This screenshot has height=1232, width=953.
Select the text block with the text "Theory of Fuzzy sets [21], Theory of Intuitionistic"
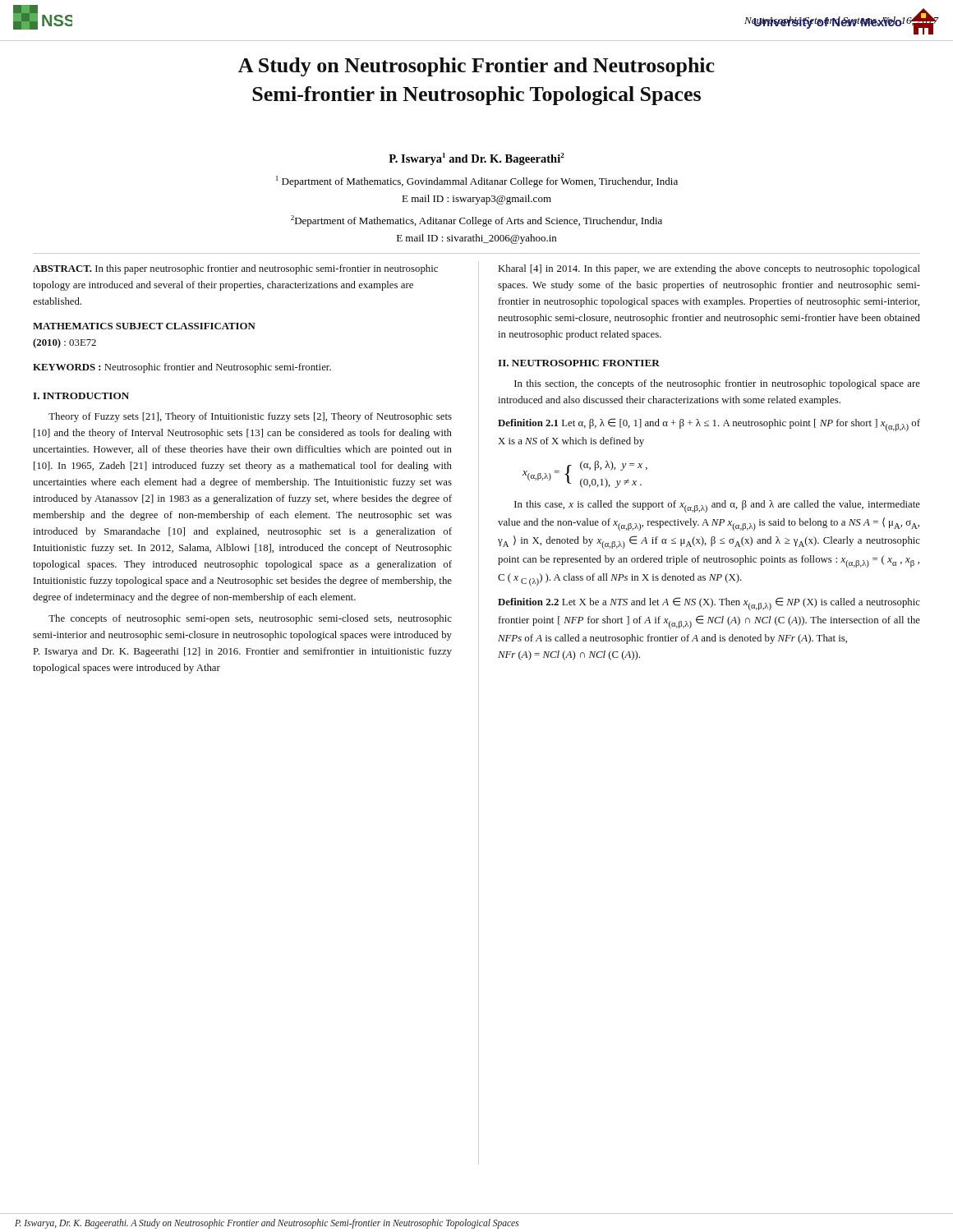pyautogui.click(x=242, y=543)
